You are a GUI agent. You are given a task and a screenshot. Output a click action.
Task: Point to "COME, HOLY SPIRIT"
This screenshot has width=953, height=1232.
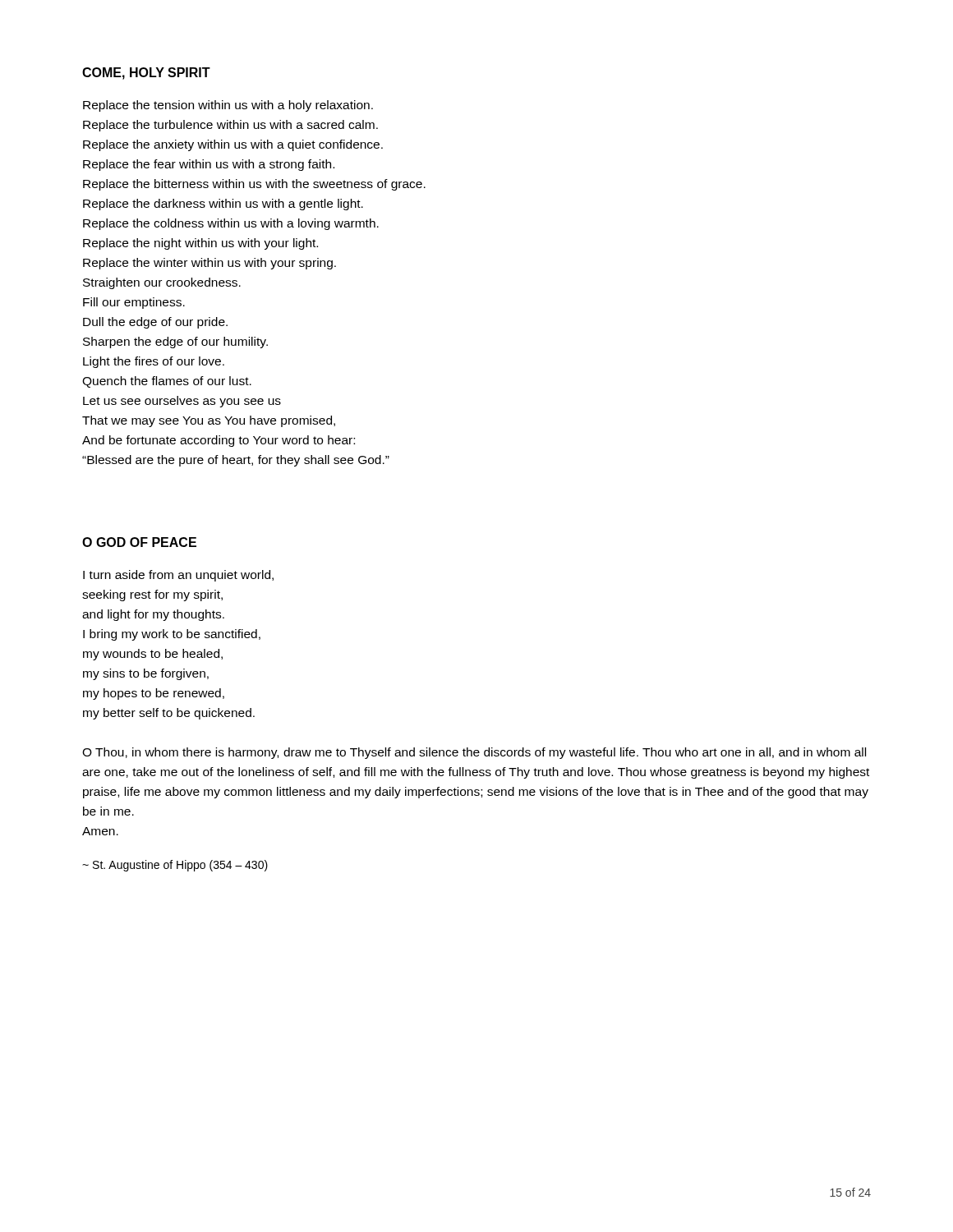pyautogui.click(x=146, y=73)
